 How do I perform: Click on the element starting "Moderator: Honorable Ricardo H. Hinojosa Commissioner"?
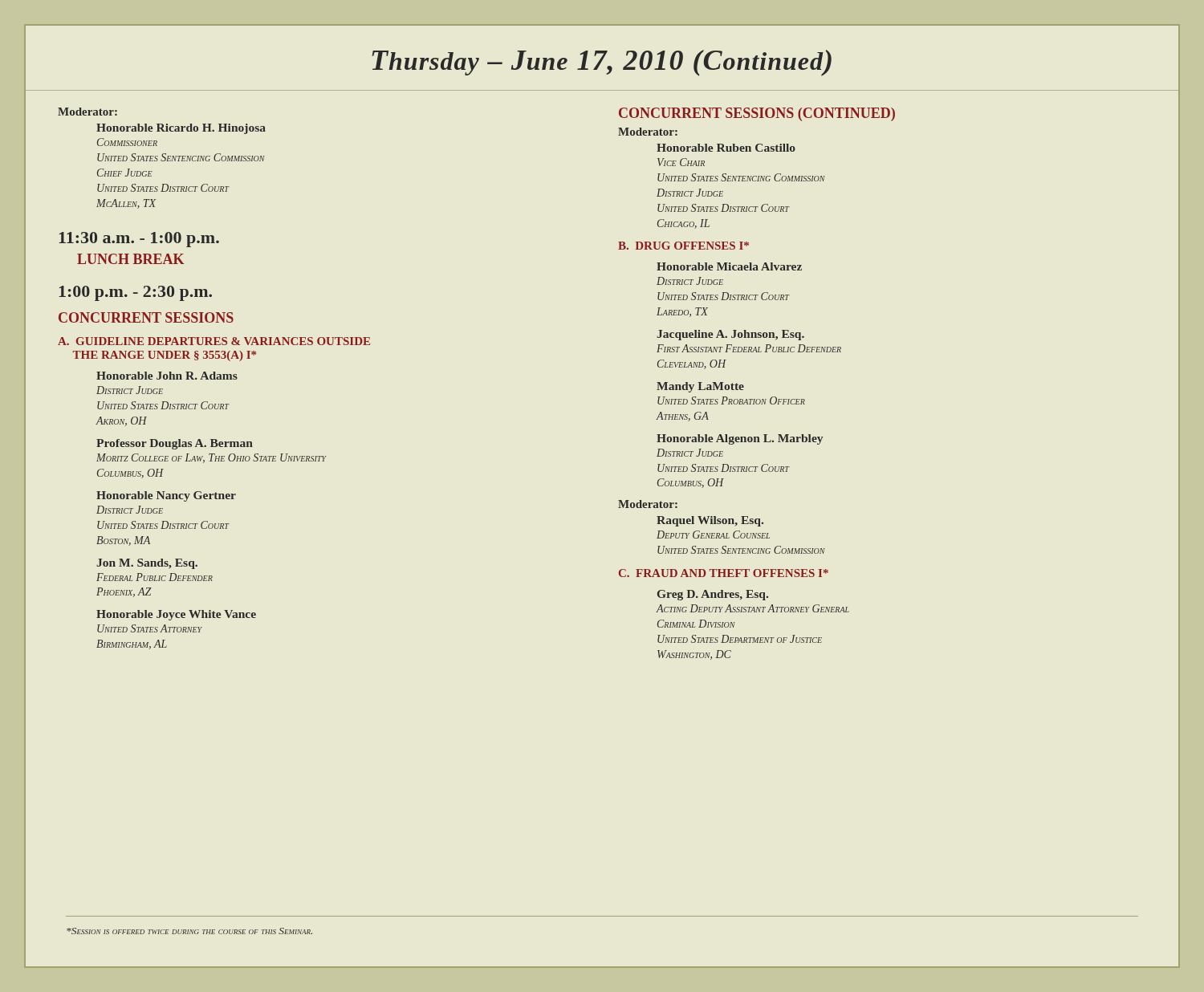(87, 112)
